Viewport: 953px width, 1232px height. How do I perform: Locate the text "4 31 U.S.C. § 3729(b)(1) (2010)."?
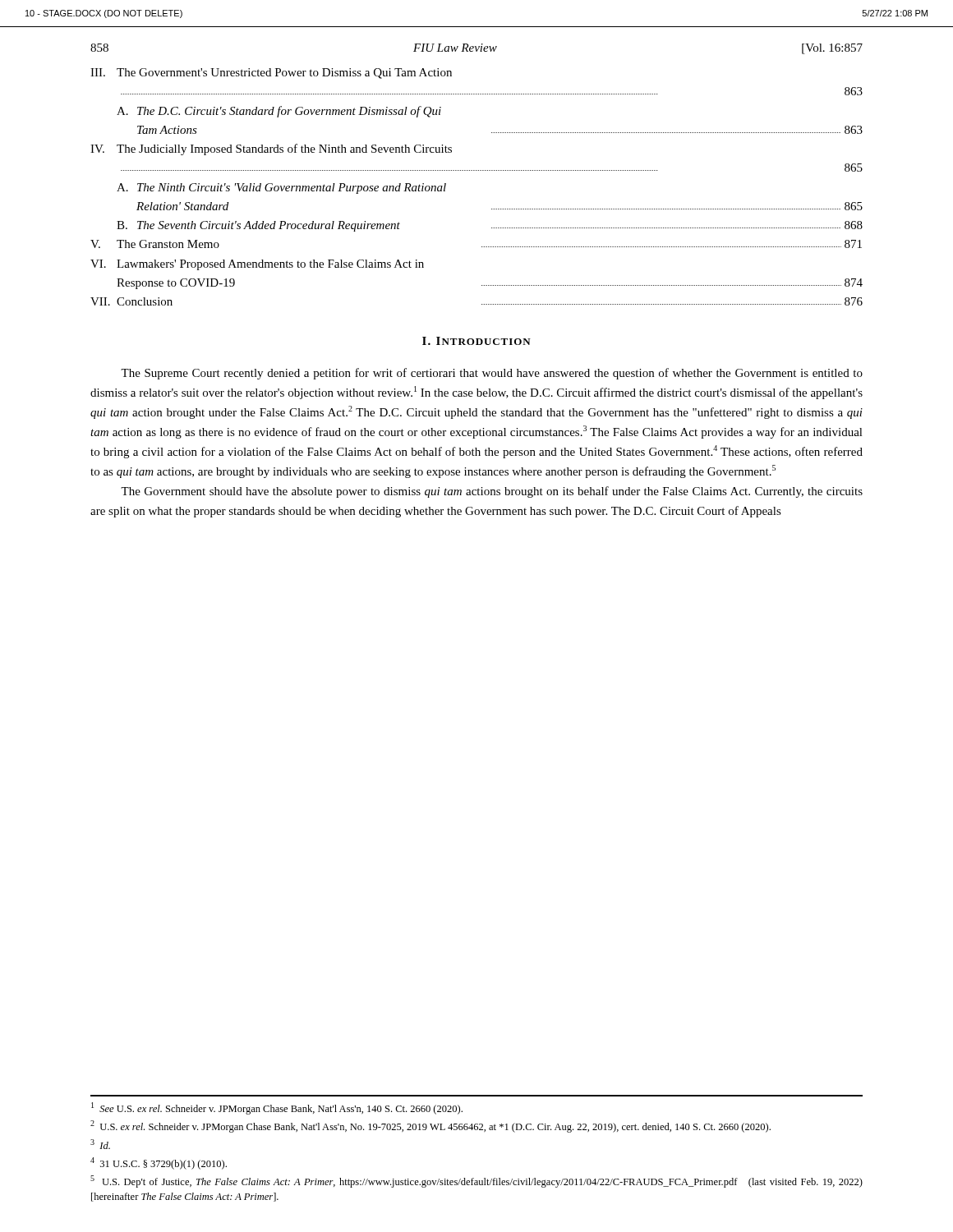(x=159, y=1163)
